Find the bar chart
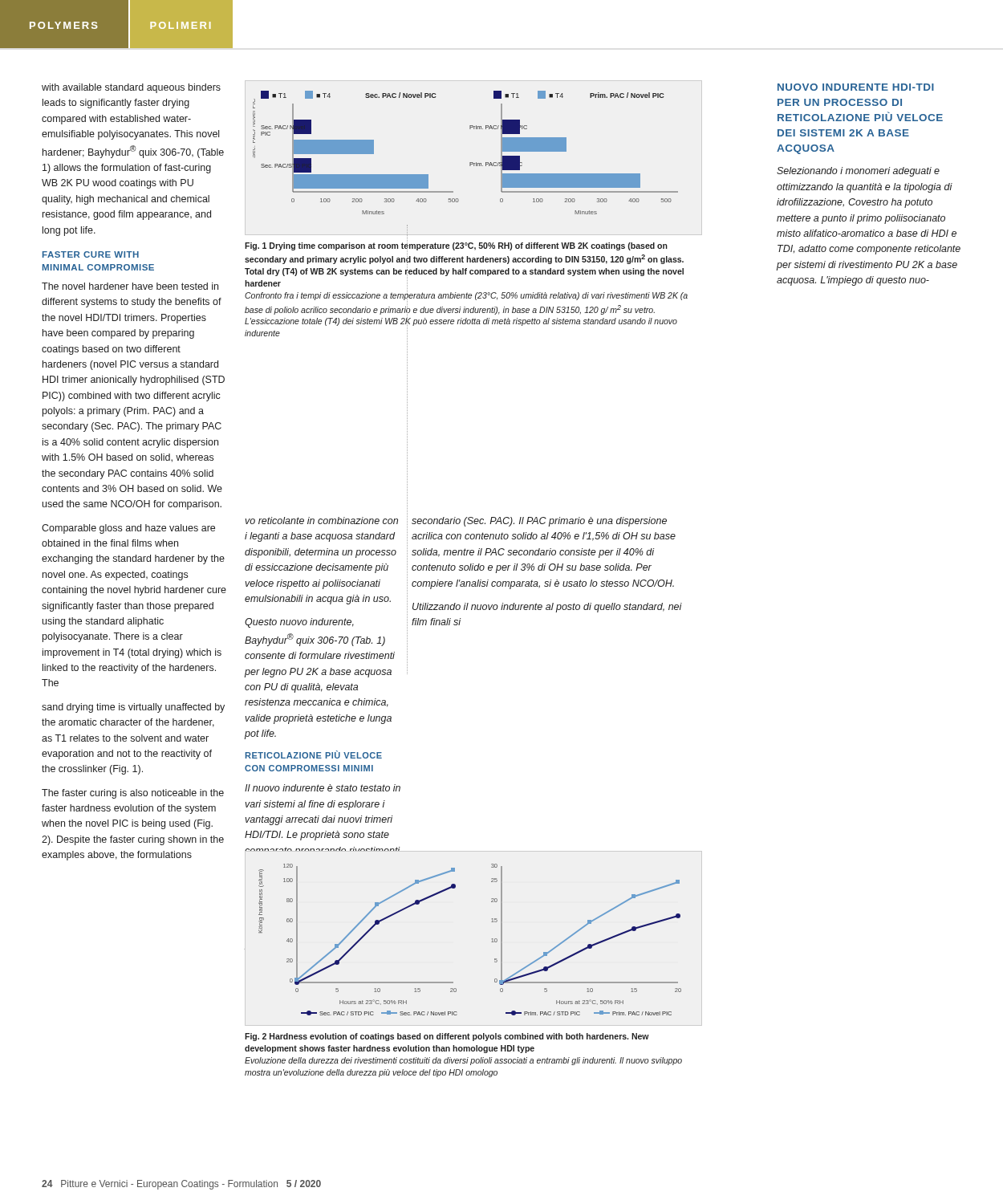This screenshot has height=1204, width=1003. [473, 158]
